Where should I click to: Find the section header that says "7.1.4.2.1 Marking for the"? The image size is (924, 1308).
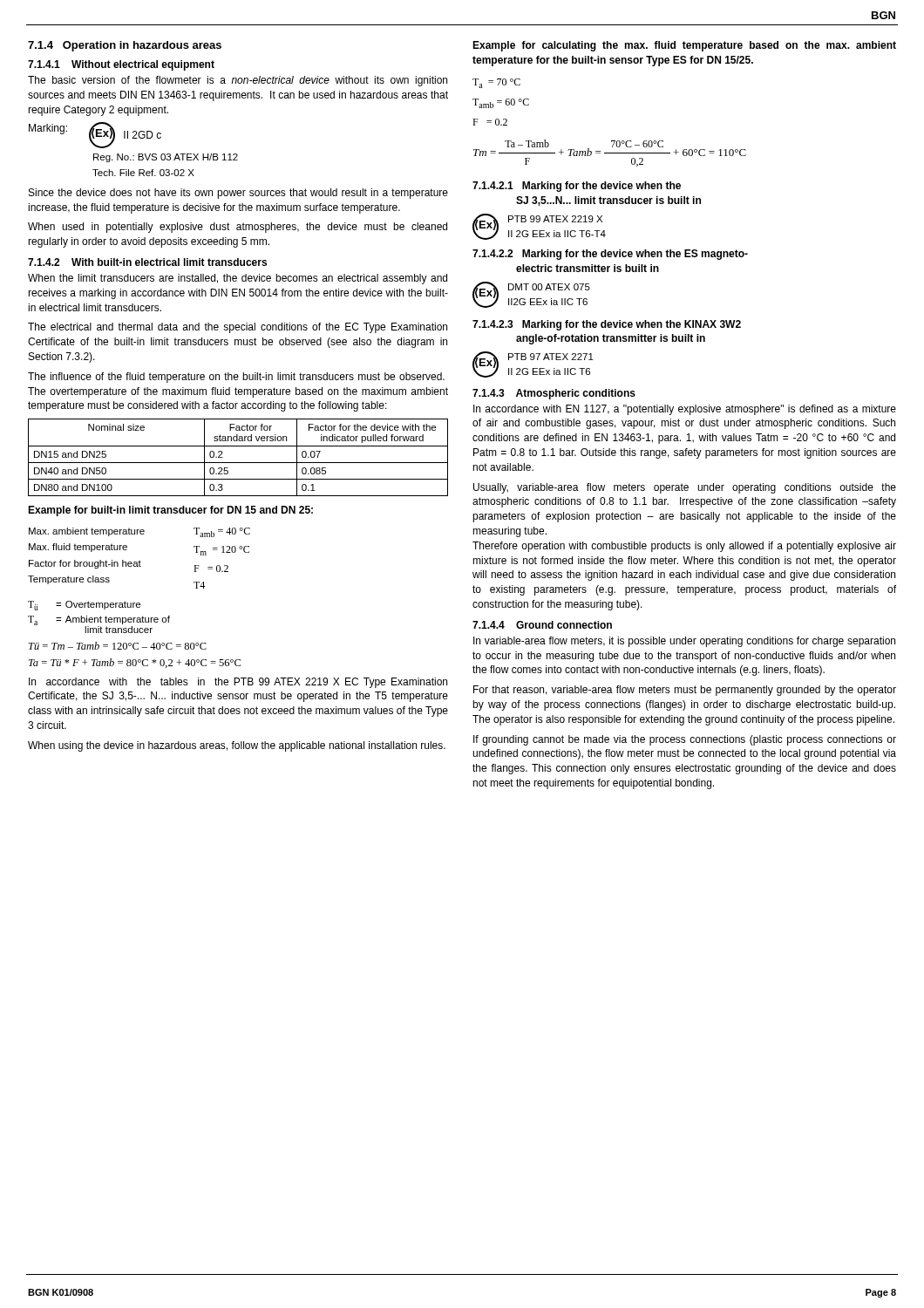point(684,194)
